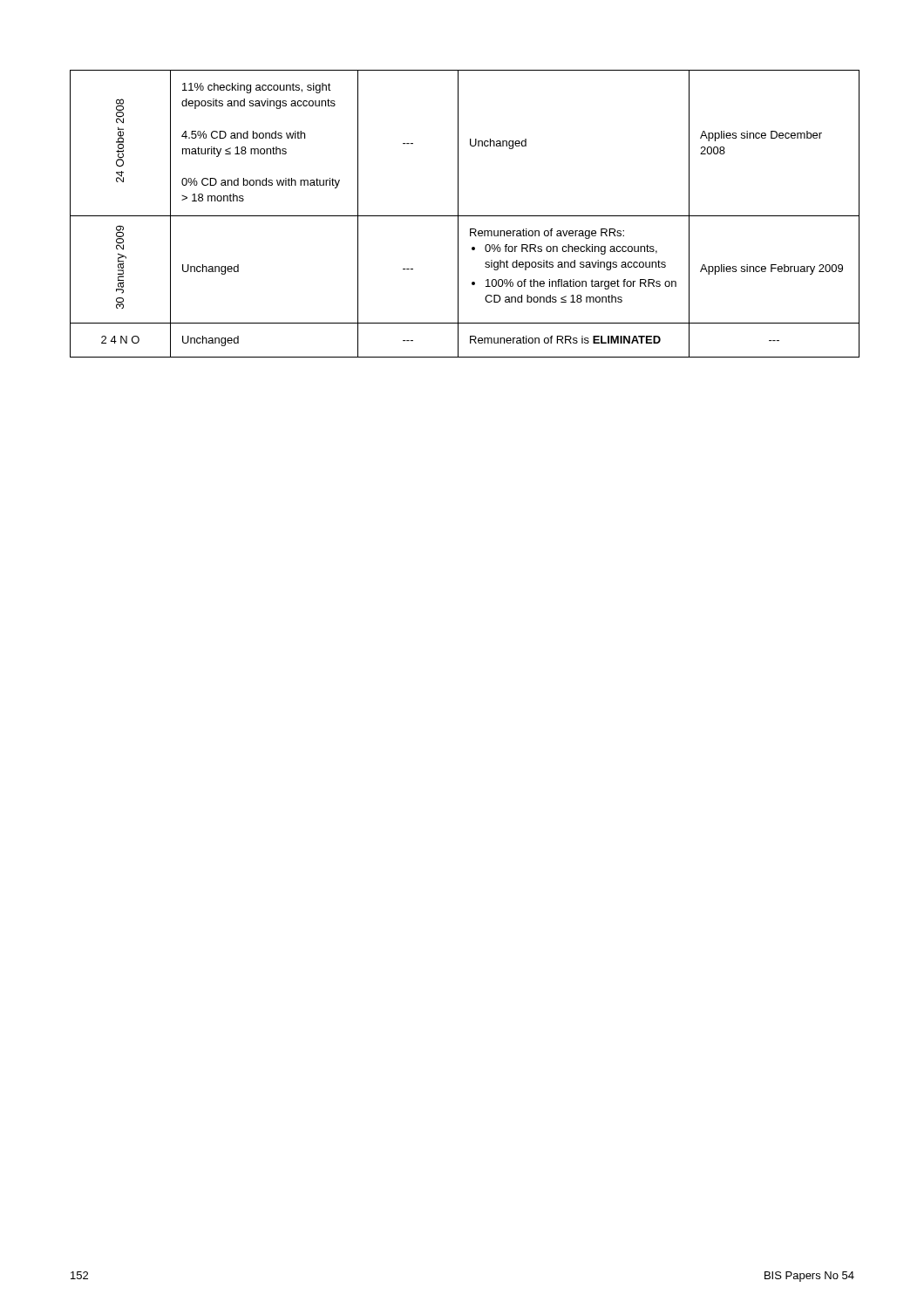Click on the table containing "24 October 2008"

pyautogui.click(x=462, y=214)
